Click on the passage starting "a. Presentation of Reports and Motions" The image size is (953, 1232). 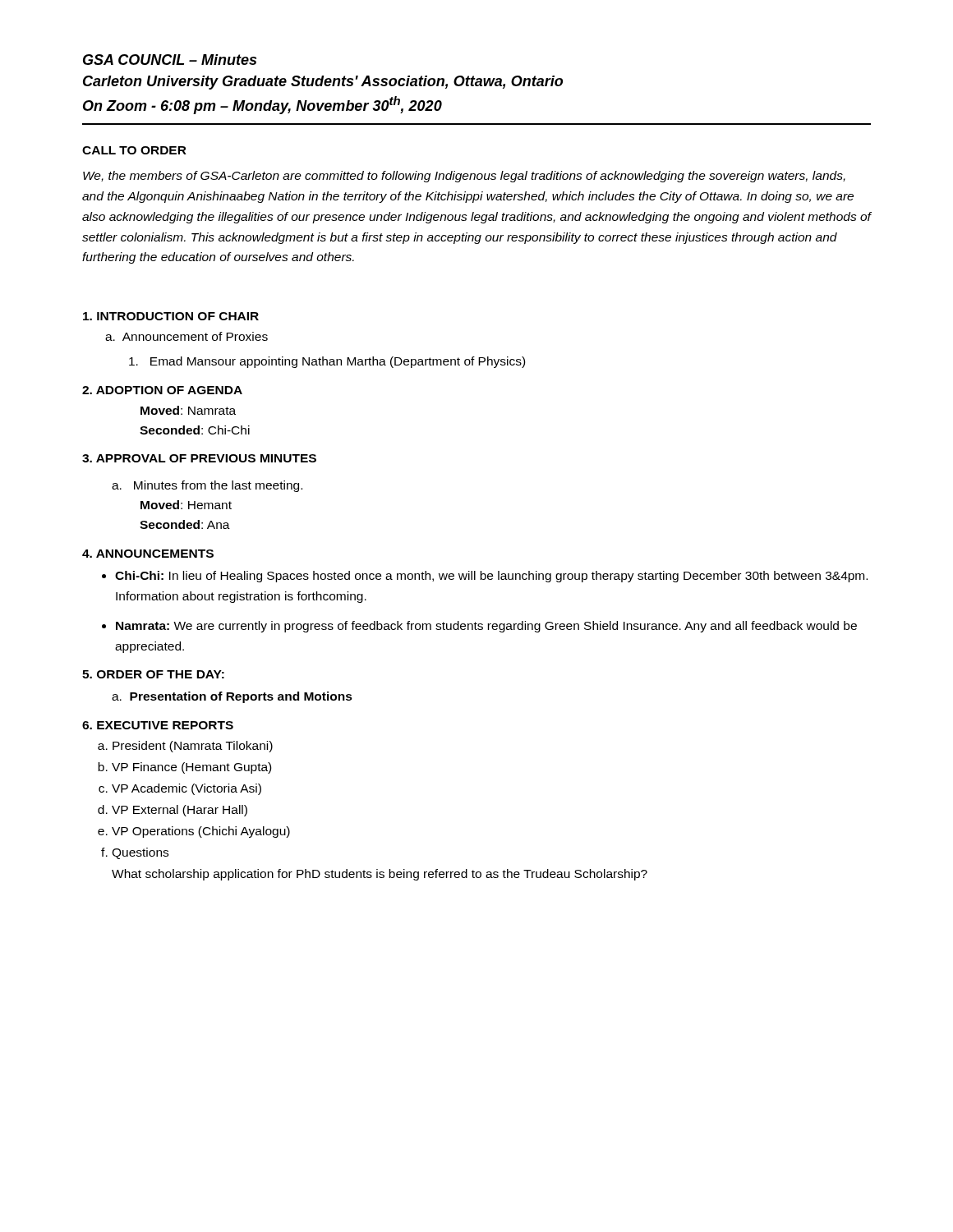coord(232,696)
